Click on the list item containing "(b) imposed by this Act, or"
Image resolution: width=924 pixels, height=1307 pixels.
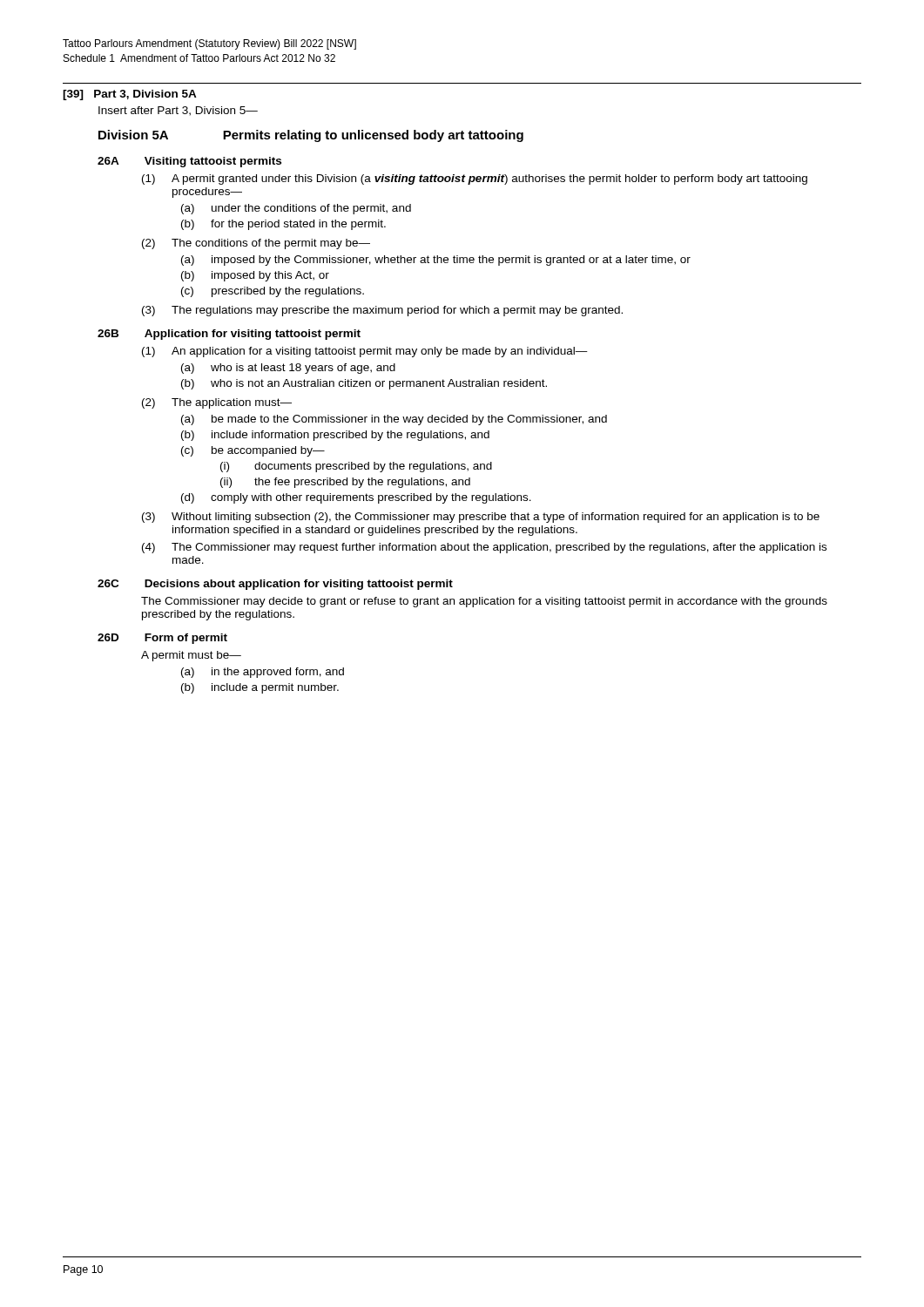click(x=255, y=275)
